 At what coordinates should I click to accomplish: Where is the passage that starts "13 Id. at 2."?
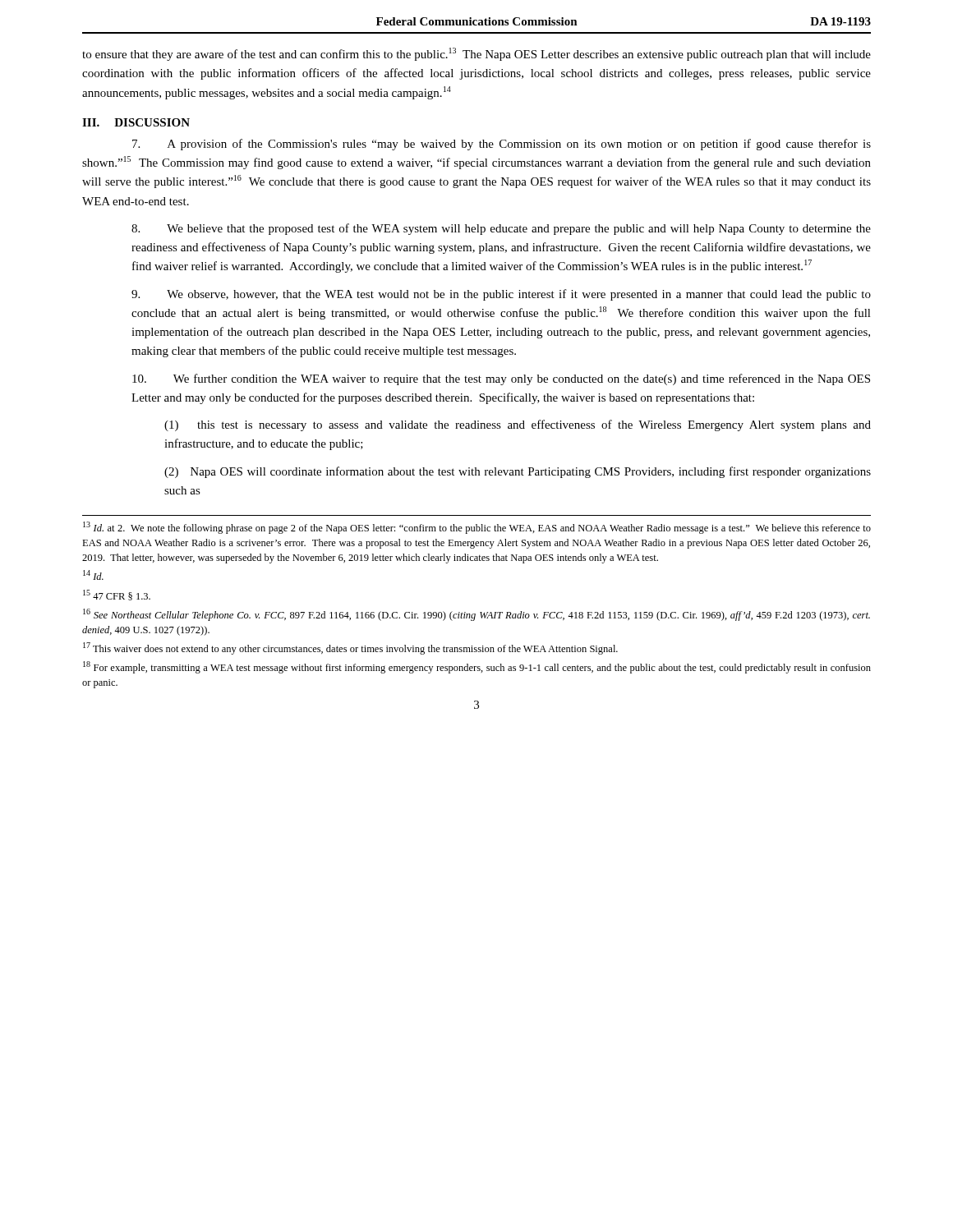[476, 542]
